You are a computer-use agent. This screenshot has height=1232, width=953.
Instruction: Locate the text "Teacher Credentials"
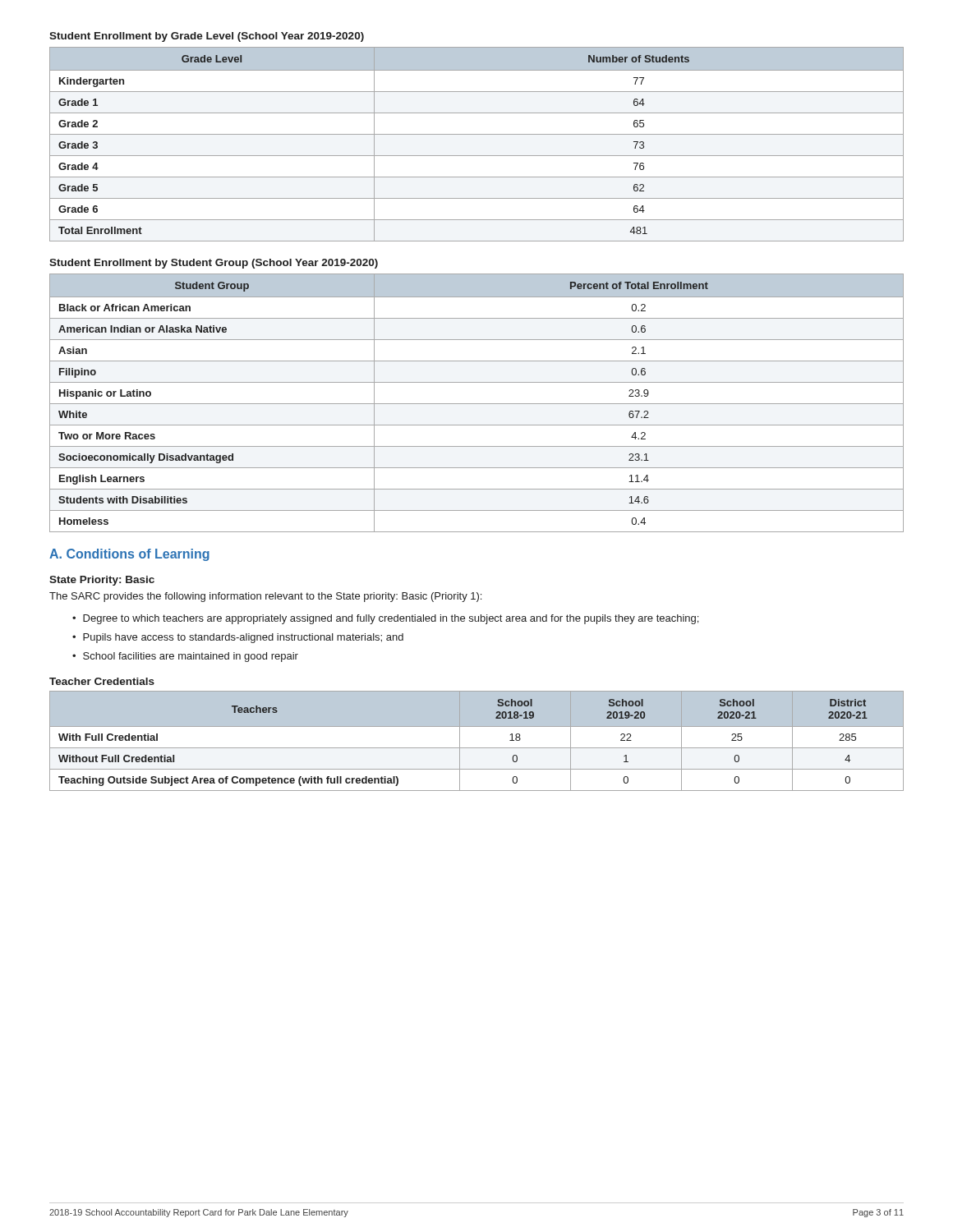[102, 682]
